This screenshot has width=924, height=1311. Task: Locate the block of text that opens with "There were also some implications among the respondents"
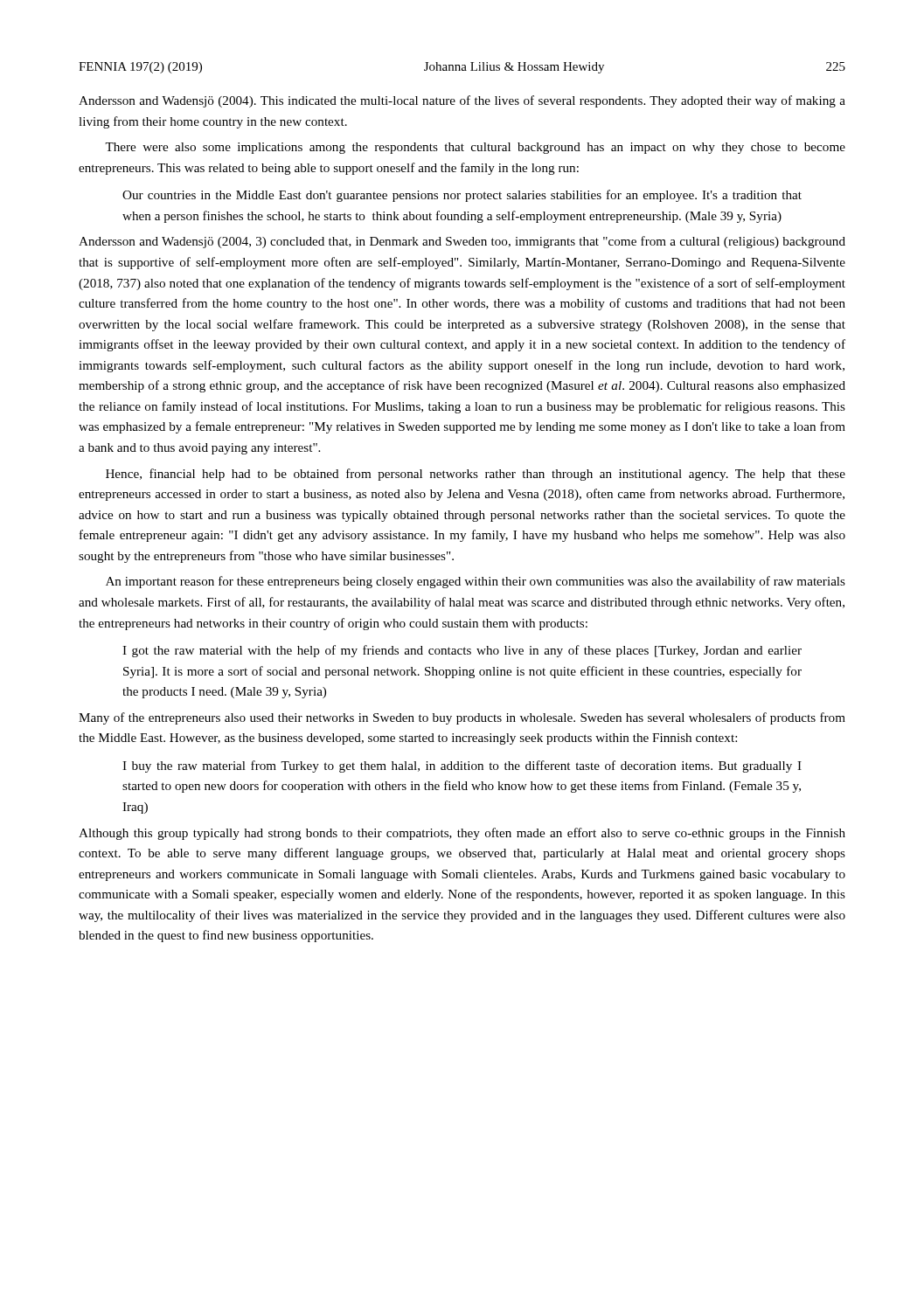click(462, 157)
